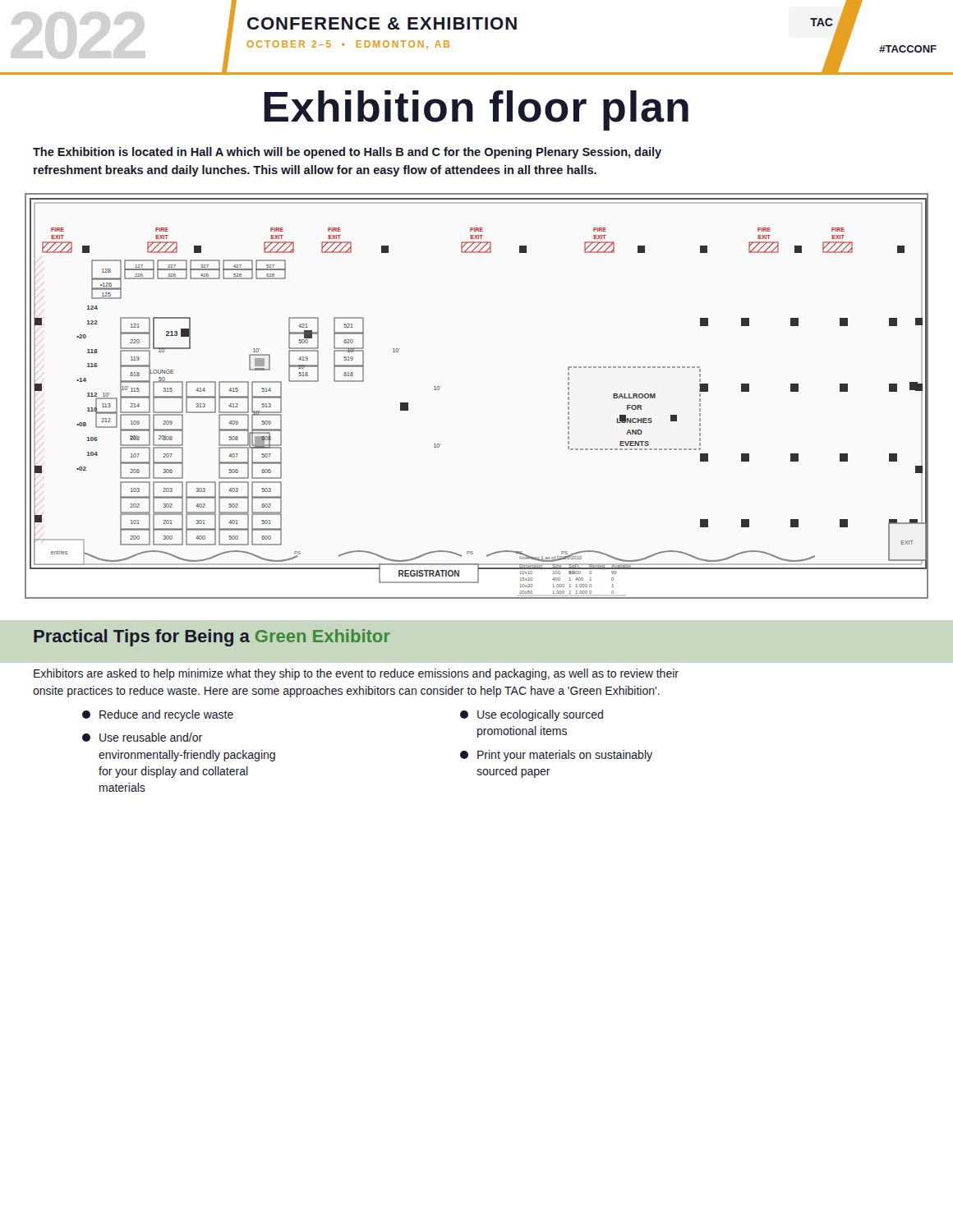The image size is (953, 1232).
Task: Locate the text block with the text "Exhibitors are asked to help"
Action: 356,682
